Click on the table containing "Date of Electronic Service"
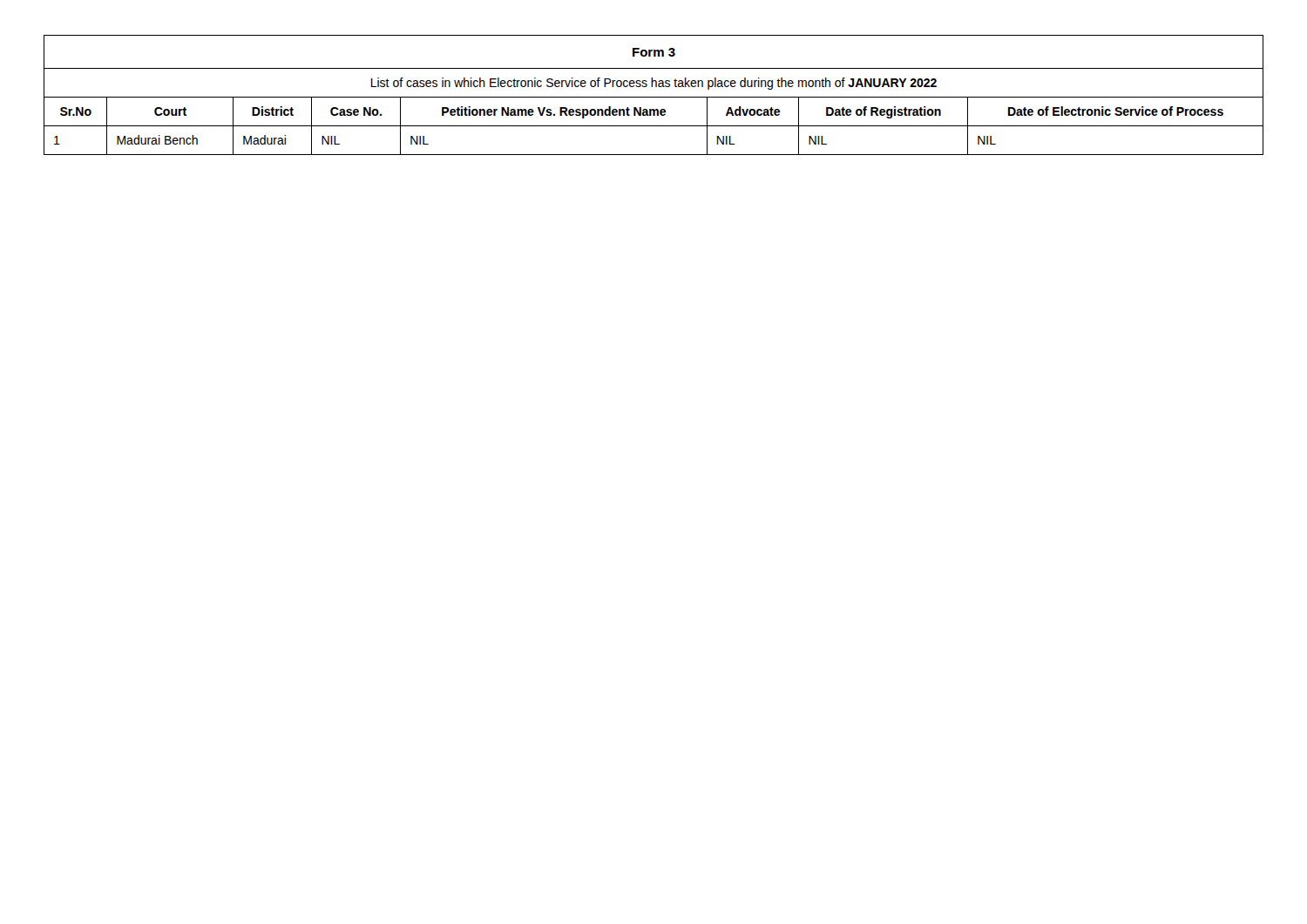The width and height of the screenshot is (1307, 924). pos(654,95)
